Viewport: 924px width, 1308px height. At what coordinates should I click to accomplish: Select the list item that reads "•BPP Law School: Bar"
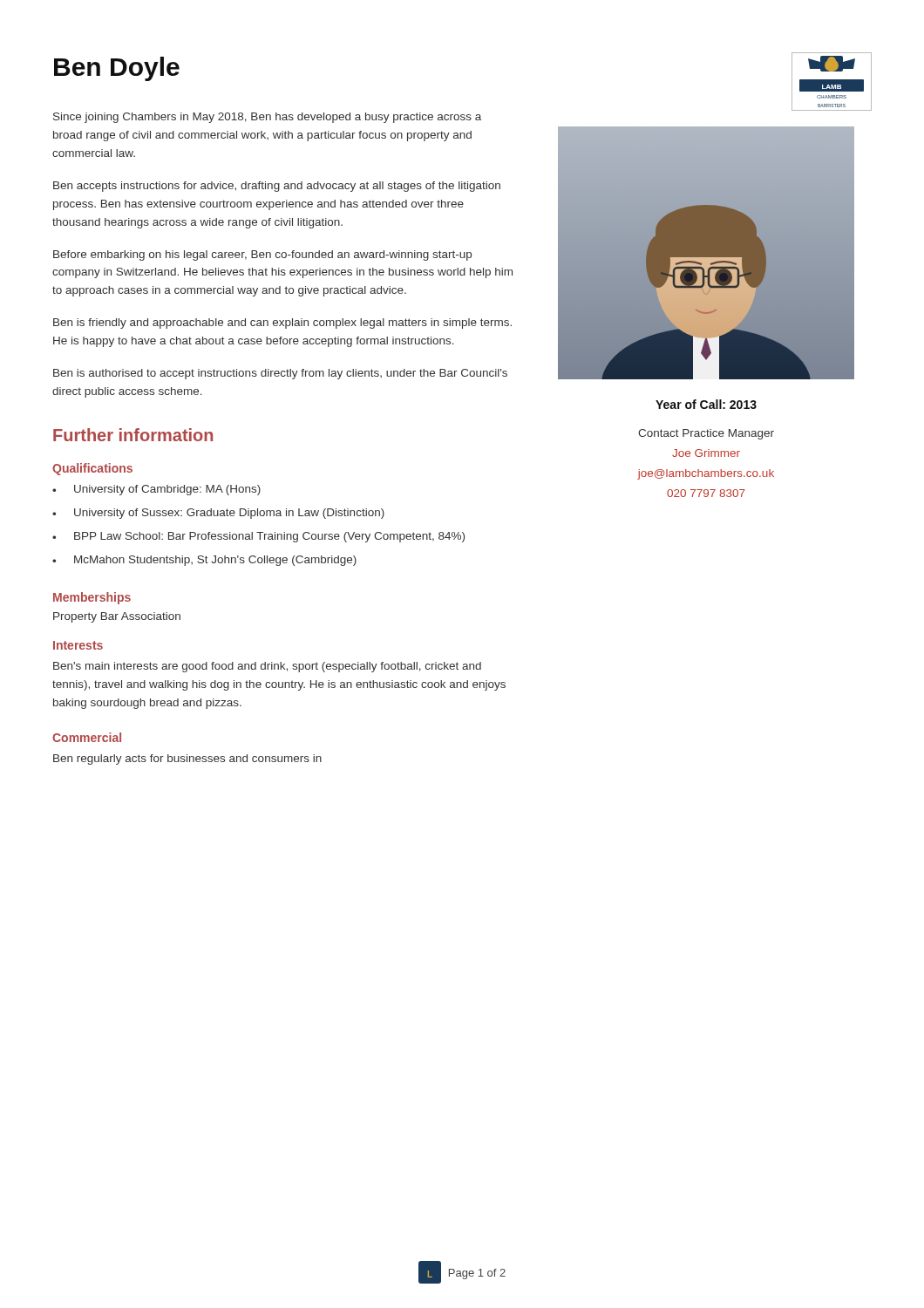click(x=259, y=537)
